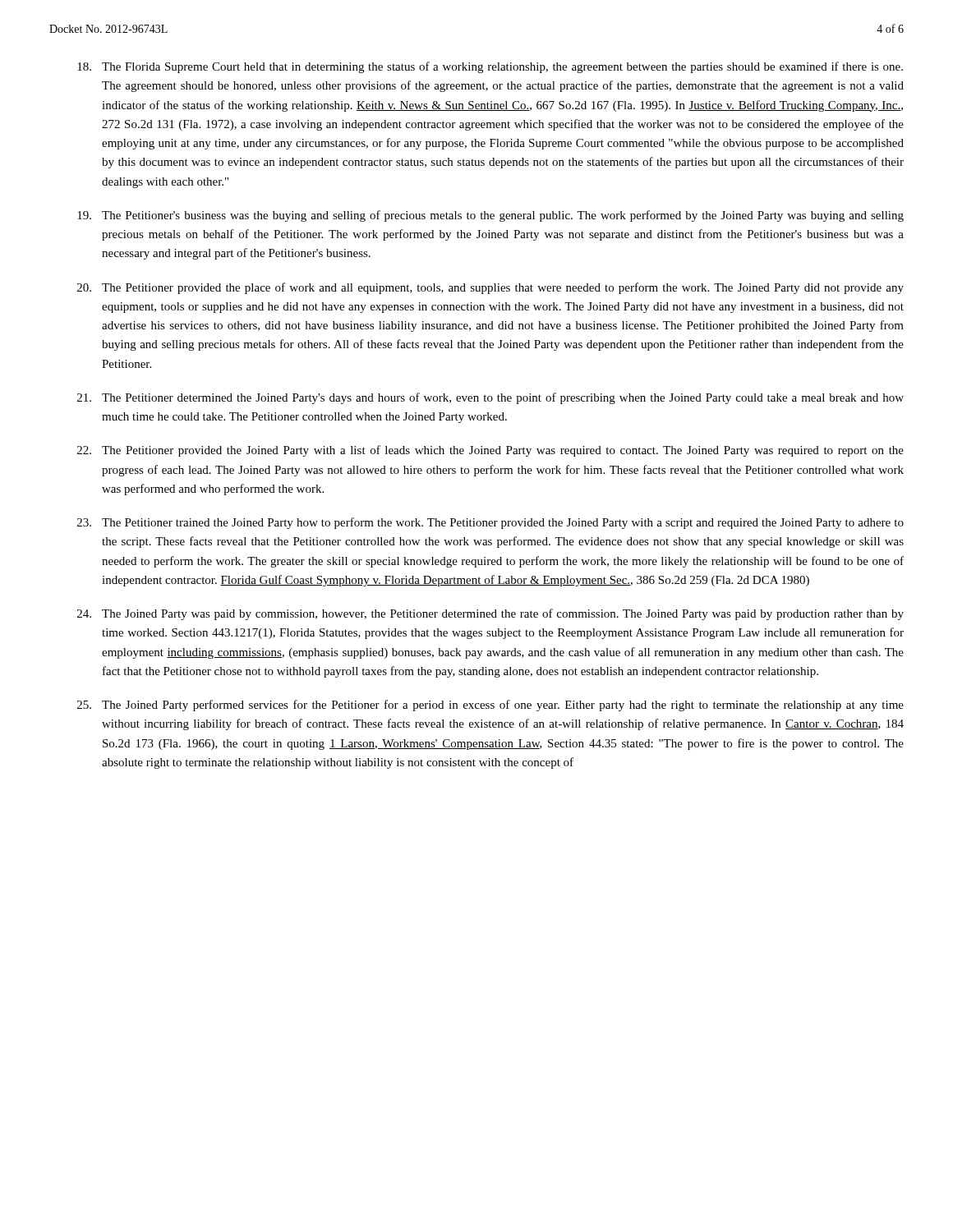The image size is (953, 1232).
Task: Click the passage that begins "22. The Petitioner provided"
Action: pos(476,470)
